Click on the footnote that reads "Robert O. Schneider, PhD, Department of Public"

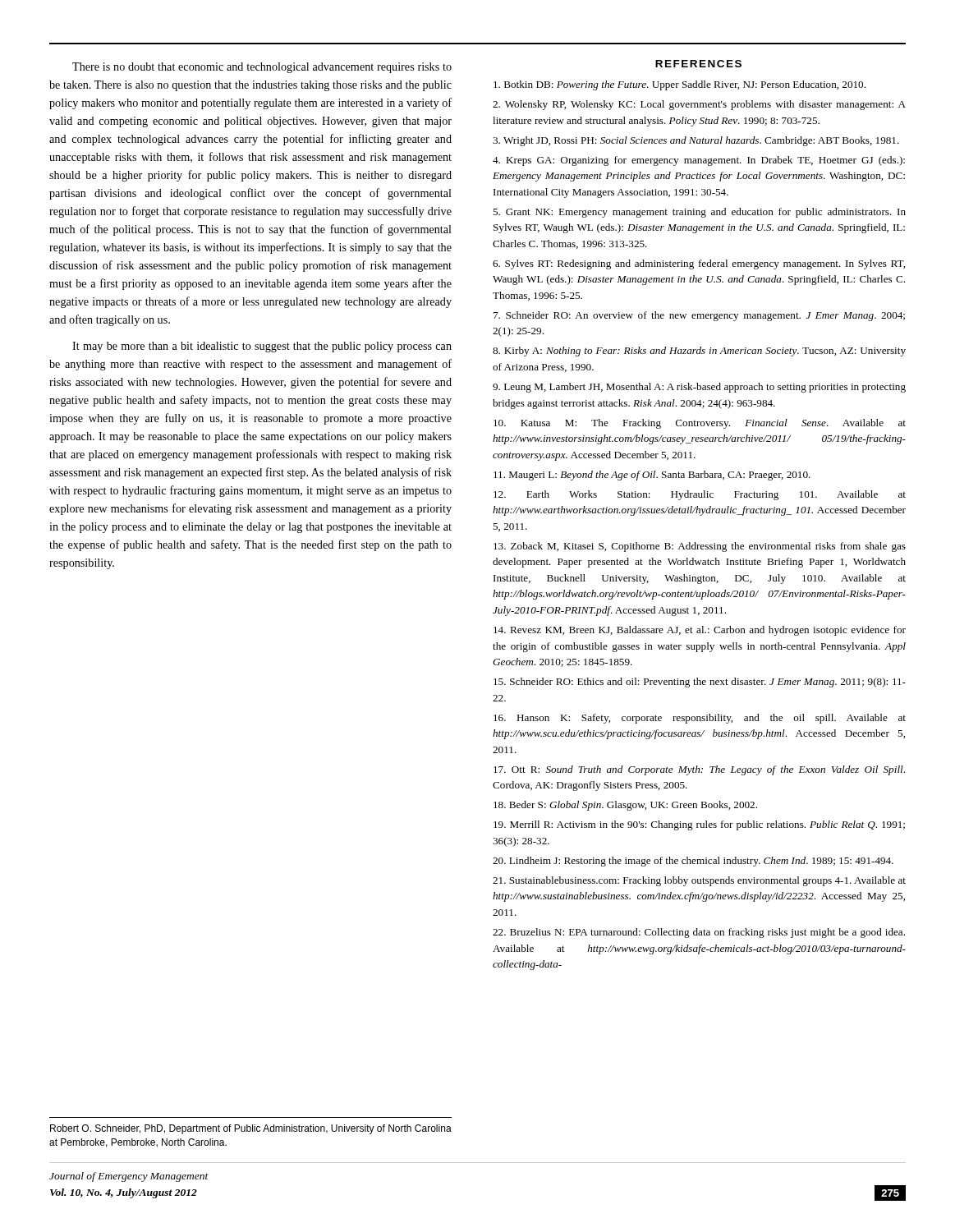coord(250,1136)
